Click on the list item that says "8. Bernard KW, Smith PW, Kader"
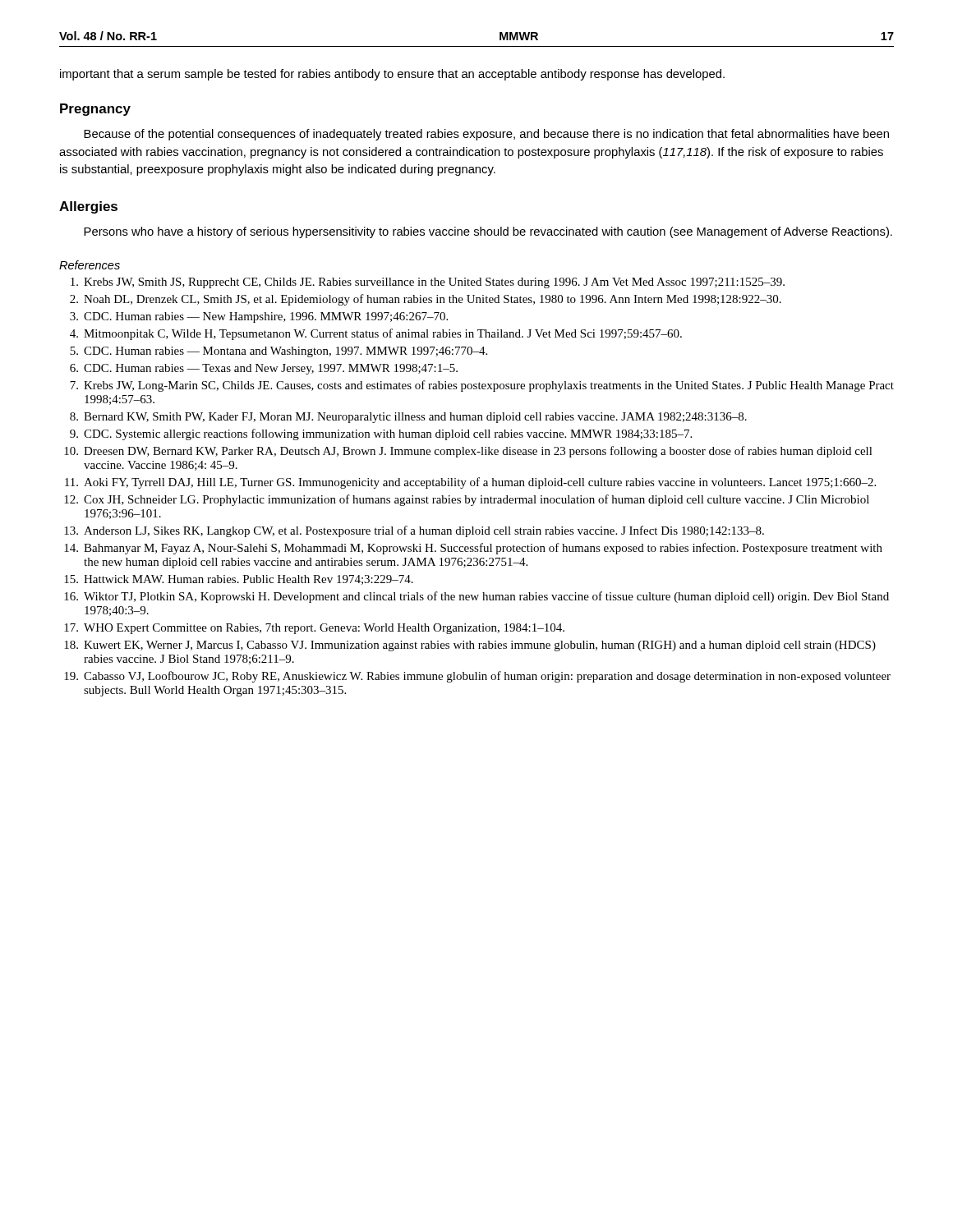This screenshot has width=953, height=1232. pyautogui.click(x=476, y=417)
